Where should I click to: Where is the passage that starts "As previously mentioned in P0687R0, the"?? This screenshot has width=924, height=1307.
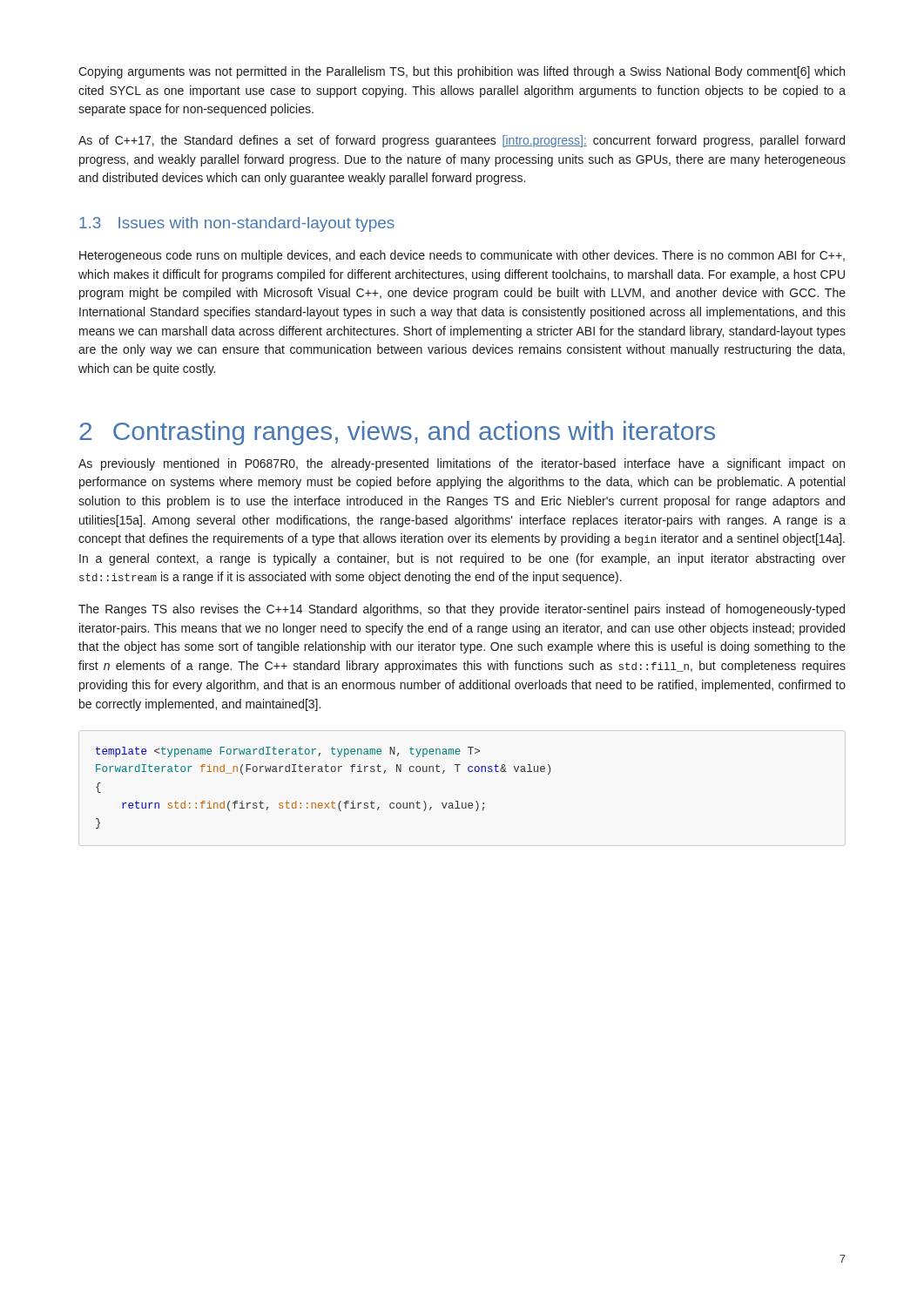coord(462,521)
